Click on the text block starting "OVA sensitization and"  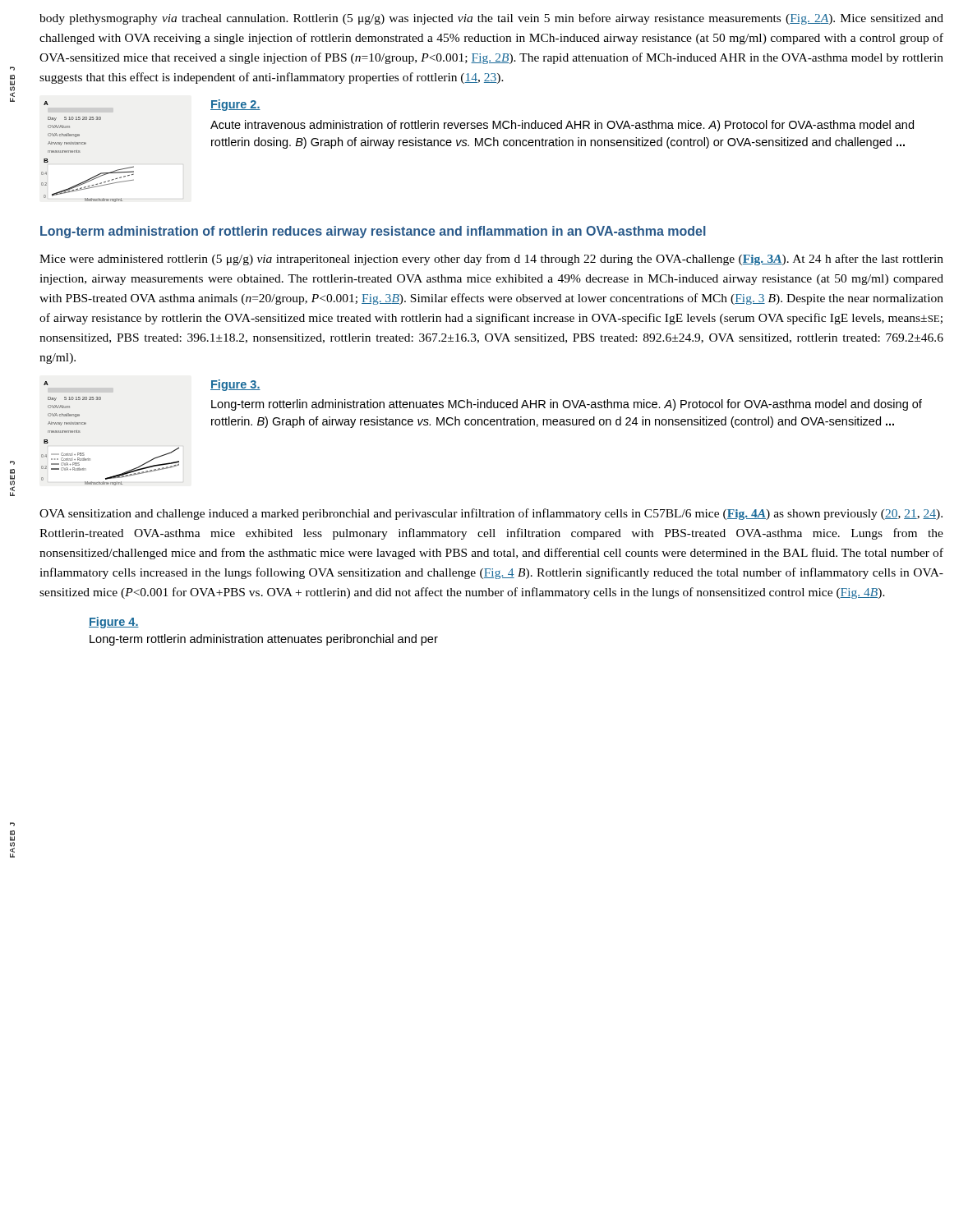coord(491,552)
